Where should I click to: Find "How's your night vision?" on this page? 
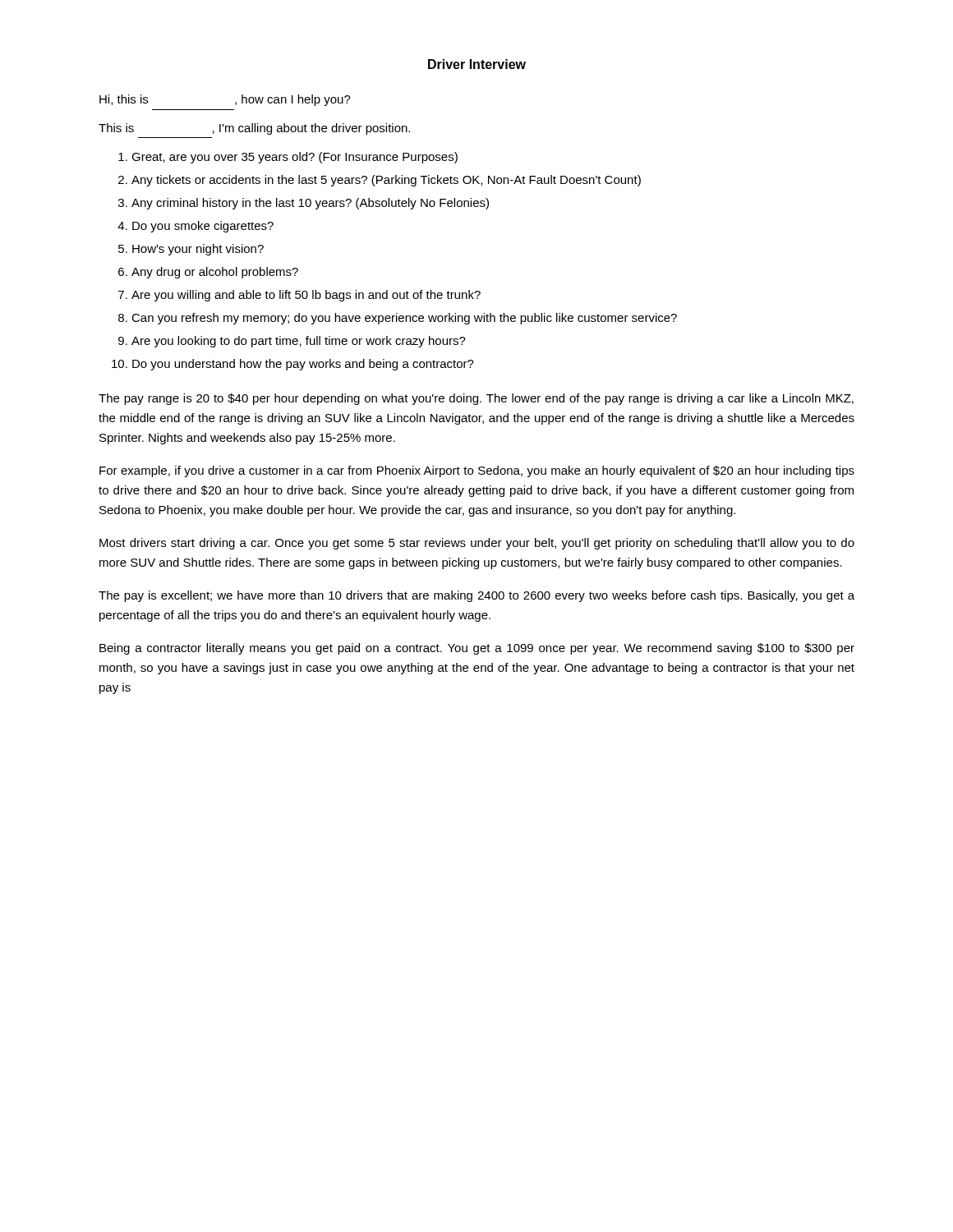point(198,250)
